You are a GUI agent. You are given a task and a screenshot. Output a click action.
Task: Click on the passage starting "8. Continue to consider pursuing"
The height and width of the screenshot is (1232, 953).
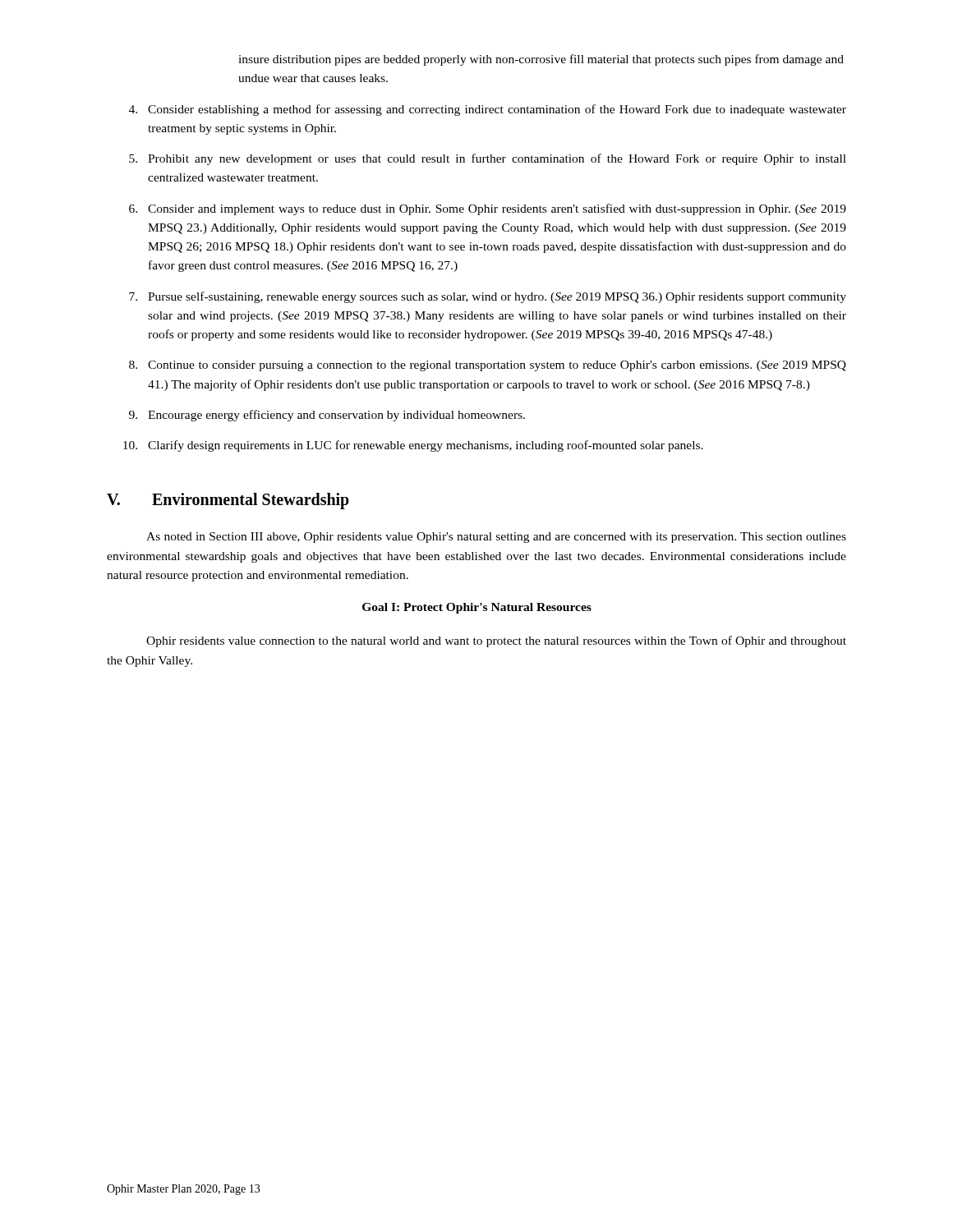pos(476,374)
